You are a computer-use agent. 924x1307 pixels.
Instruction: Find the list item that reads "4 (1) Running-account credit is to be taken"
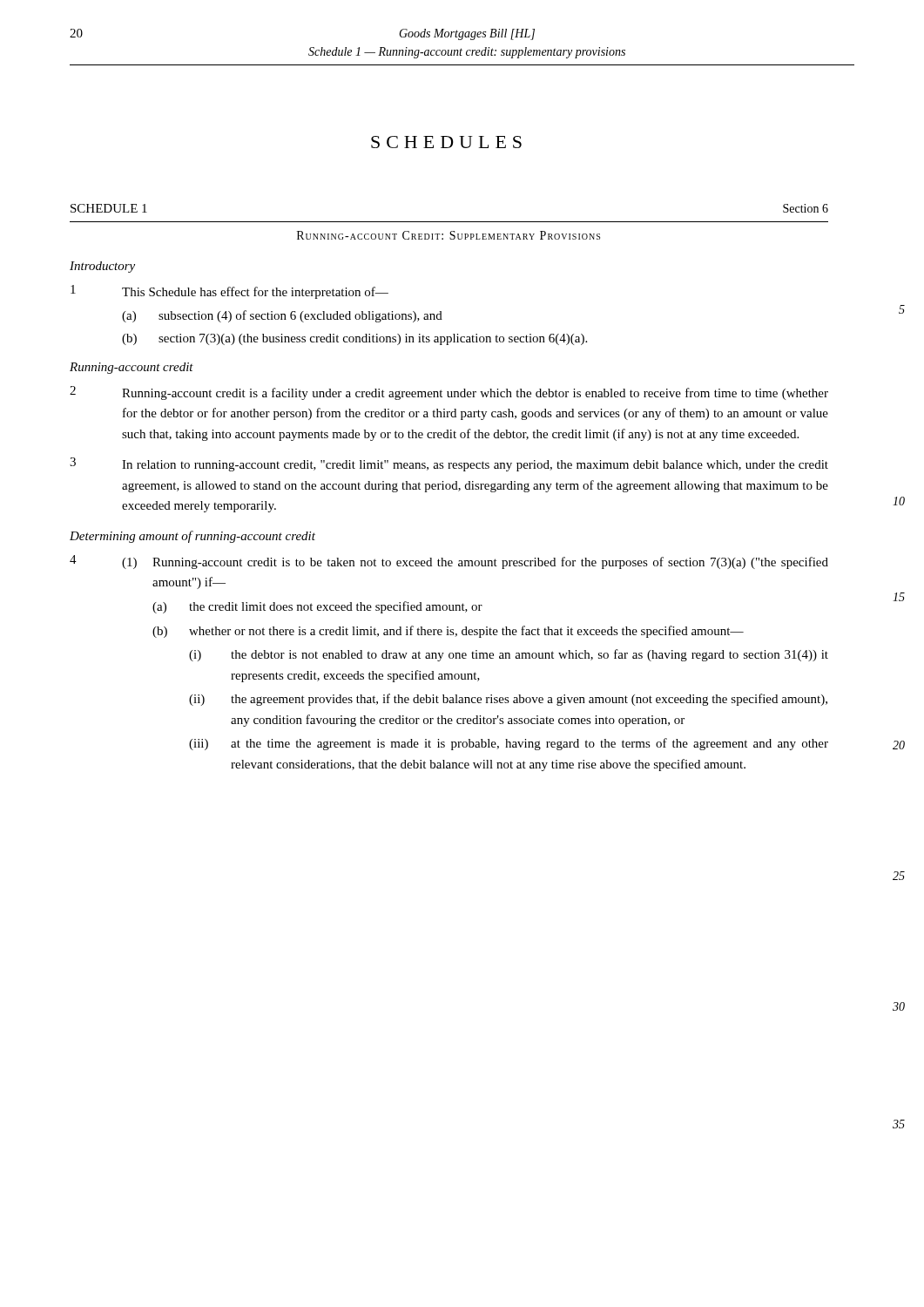[x=449, y=664]
